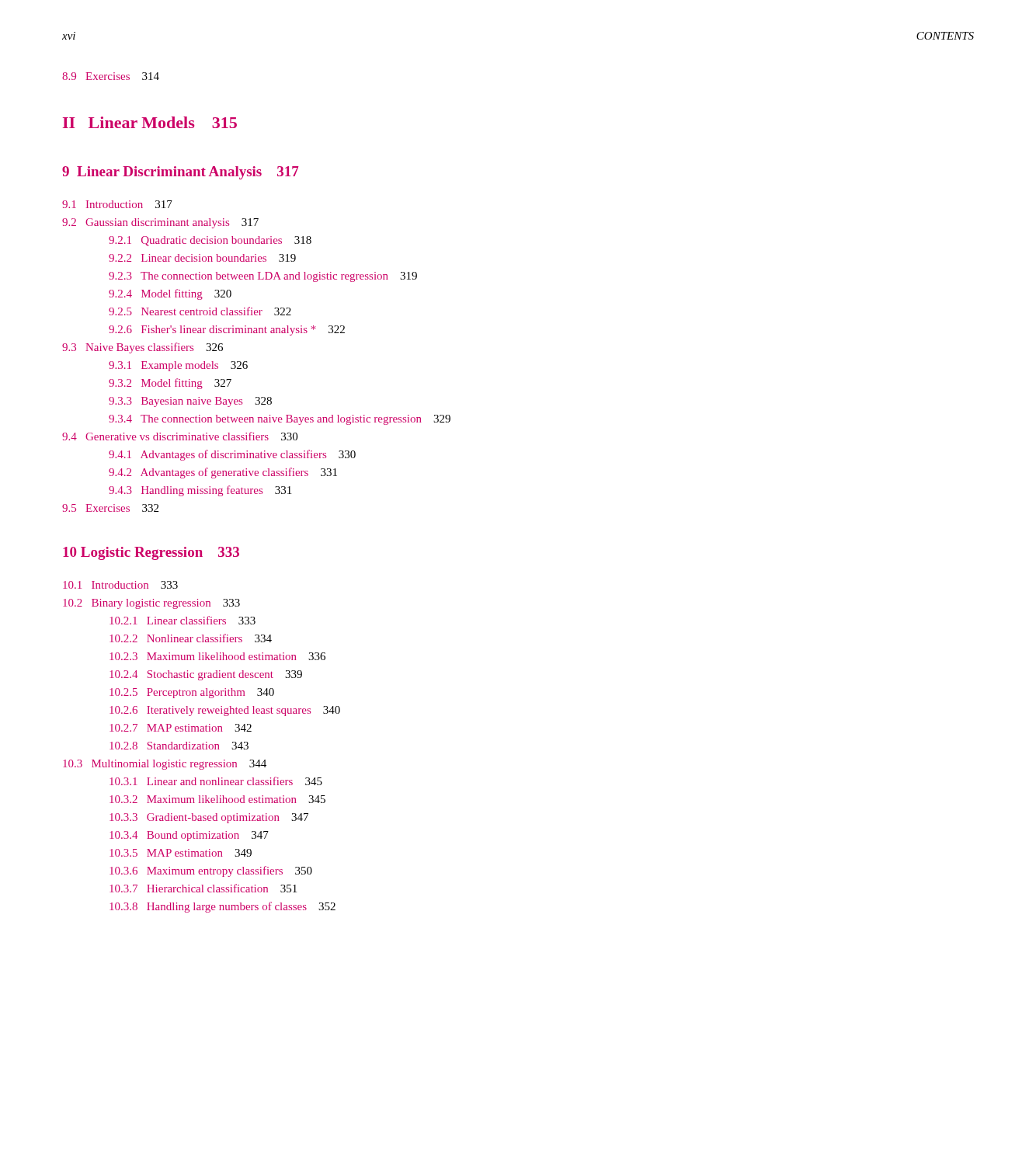Screen dimensions: 1165x1036
Task: Point to "10.3 Multinomial logistic regression 344"
Action: (x=164, y=763)
